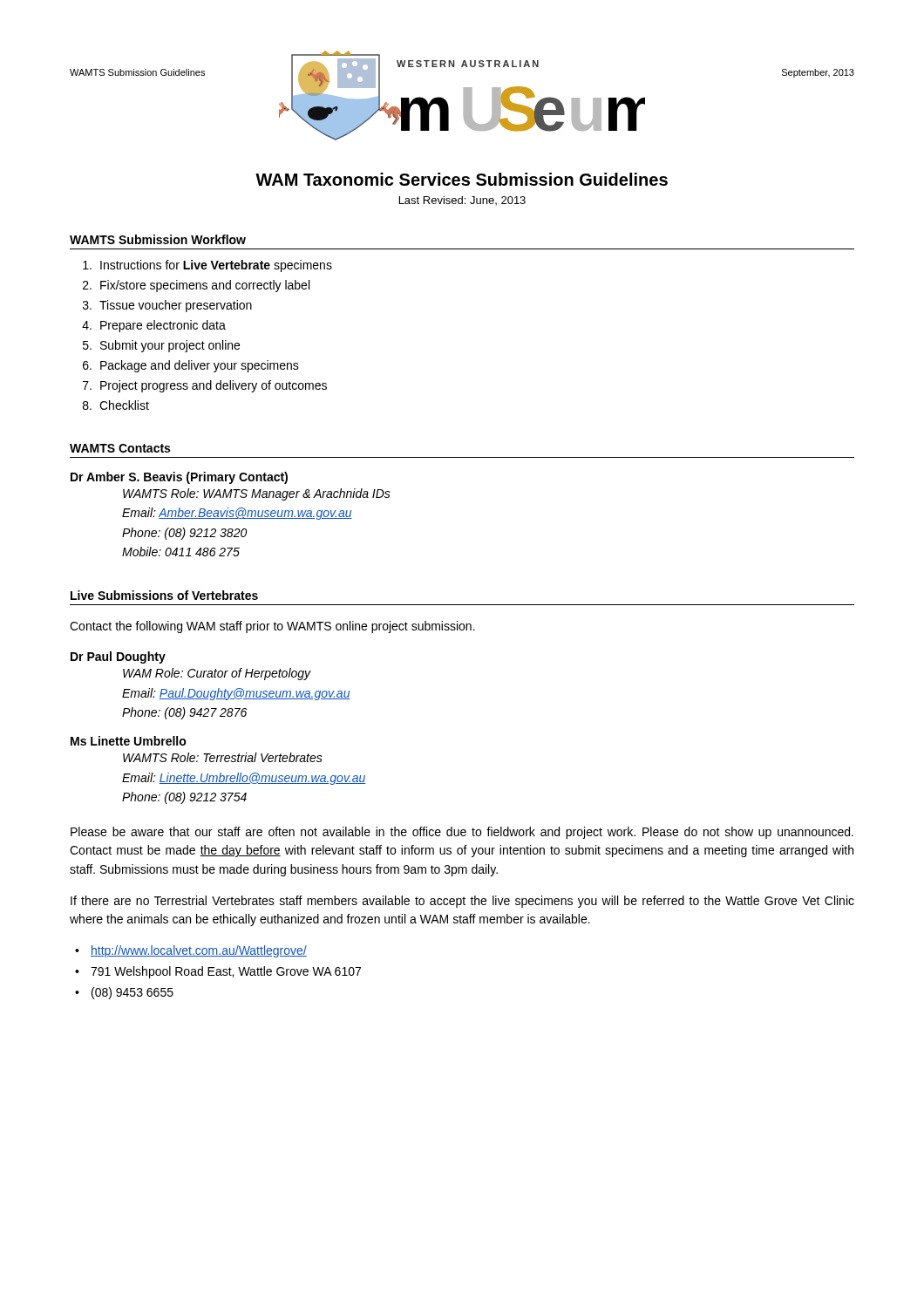Find the section header that says "WAMTS Submission Workflow"
This screenshot has height=1308, width=924.
click(462, 241)
